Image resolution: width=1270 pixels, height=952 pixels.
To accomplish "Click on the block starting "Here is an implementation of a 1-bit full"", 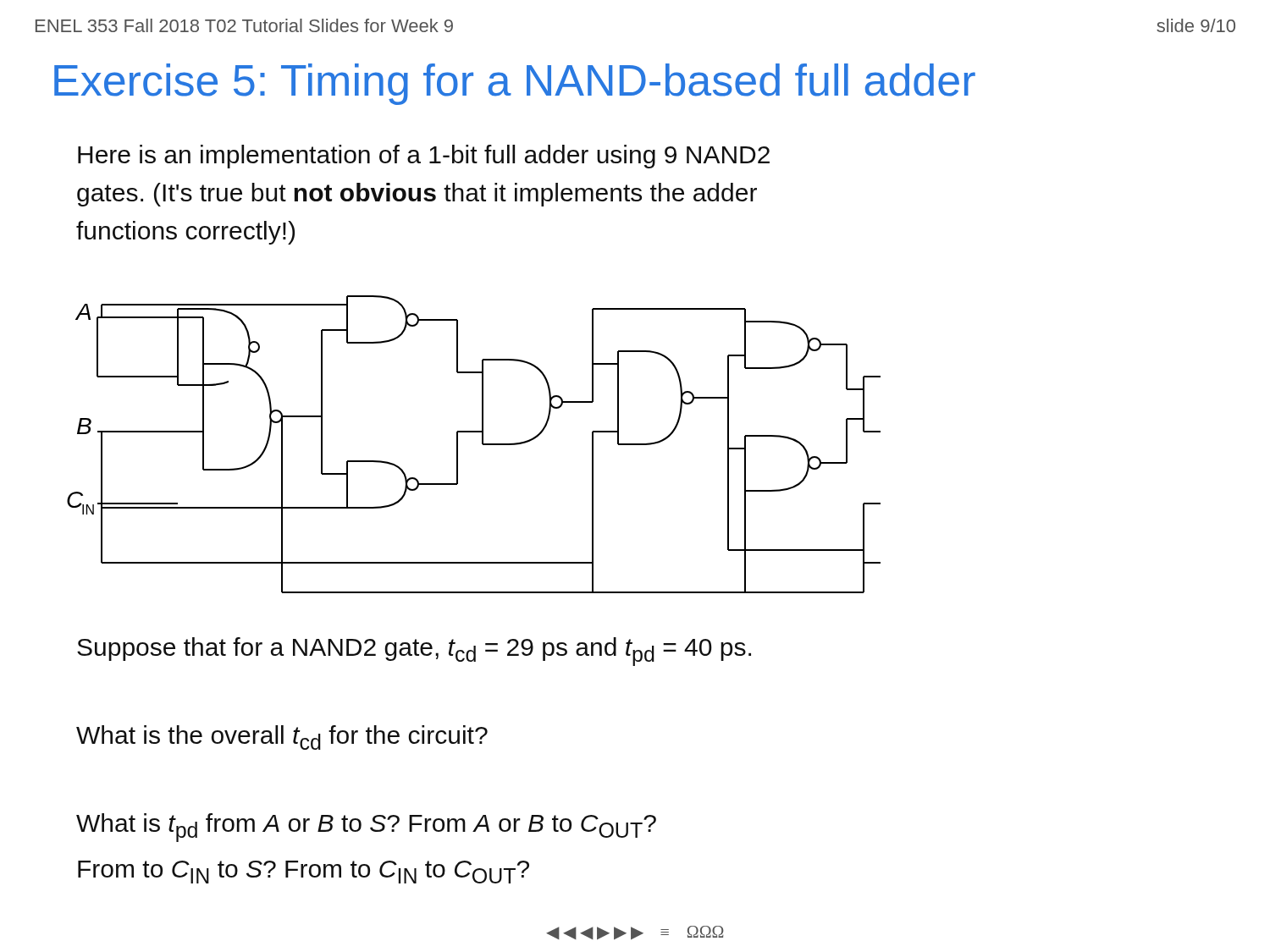I will tap(423, 193).
